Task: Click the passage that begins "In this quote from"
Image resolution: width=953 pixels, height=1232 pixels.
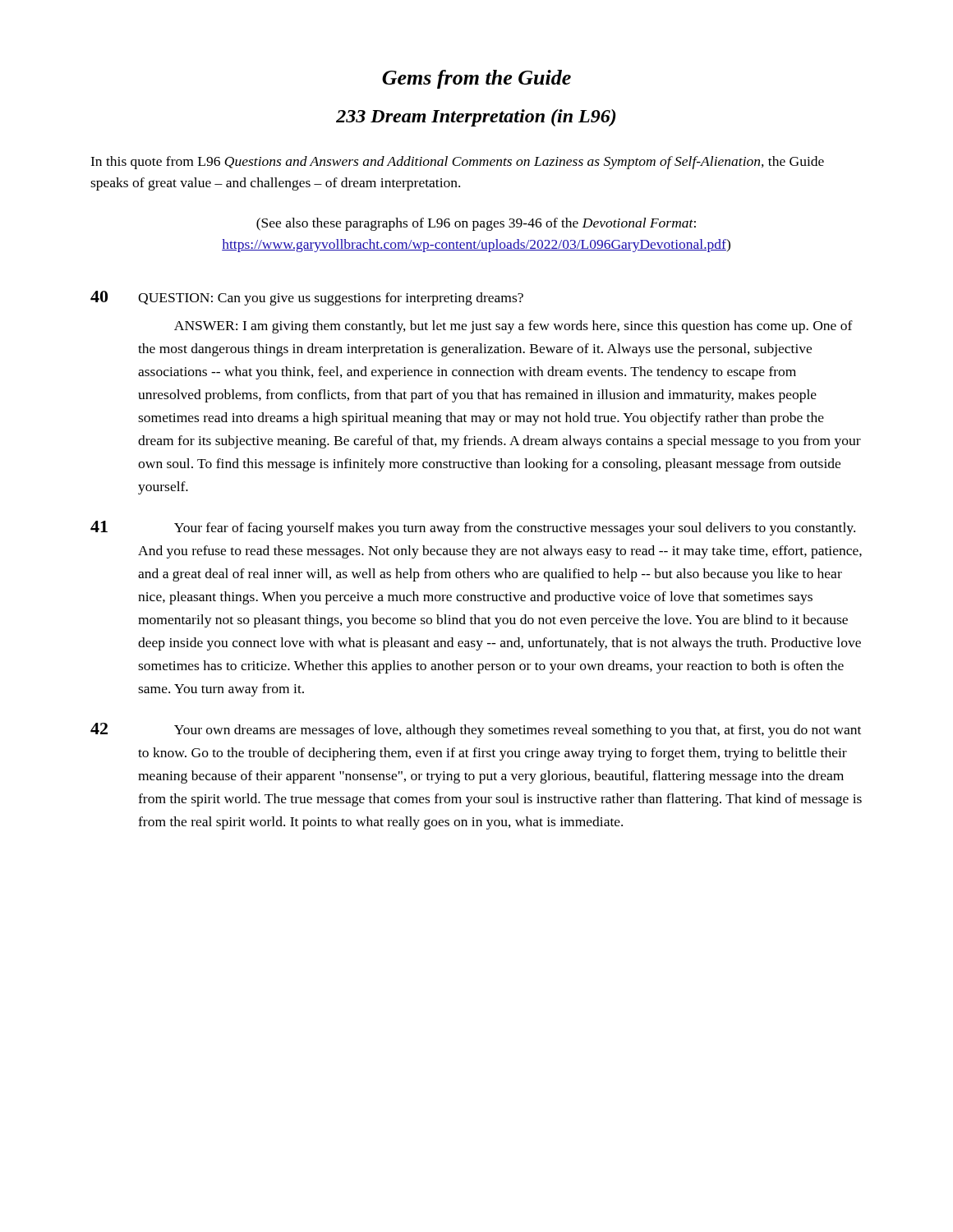Action: pyautogui.click(x=457, y=172)
